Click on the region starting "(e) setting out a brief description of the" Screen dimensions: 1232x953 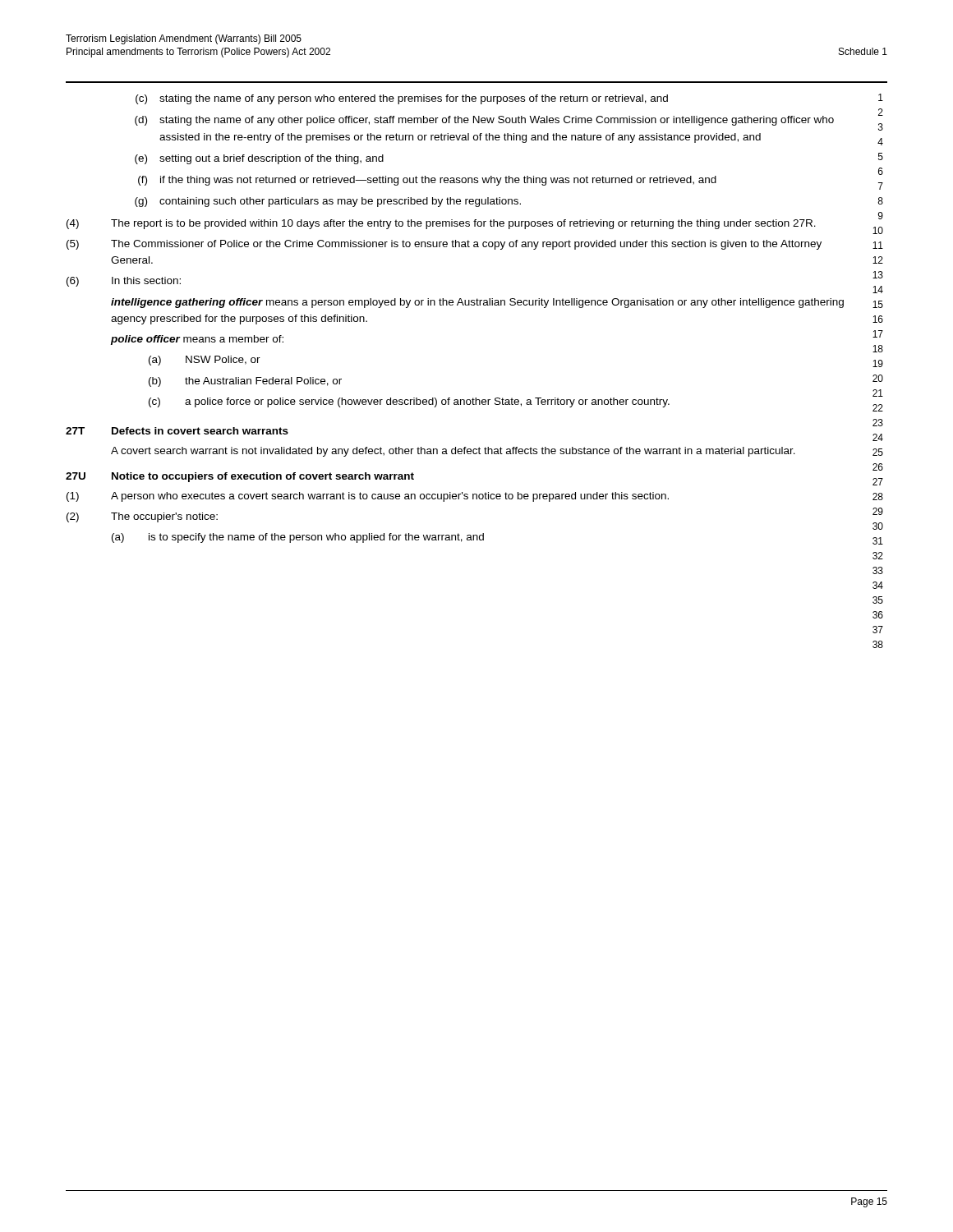pos(259,159)
